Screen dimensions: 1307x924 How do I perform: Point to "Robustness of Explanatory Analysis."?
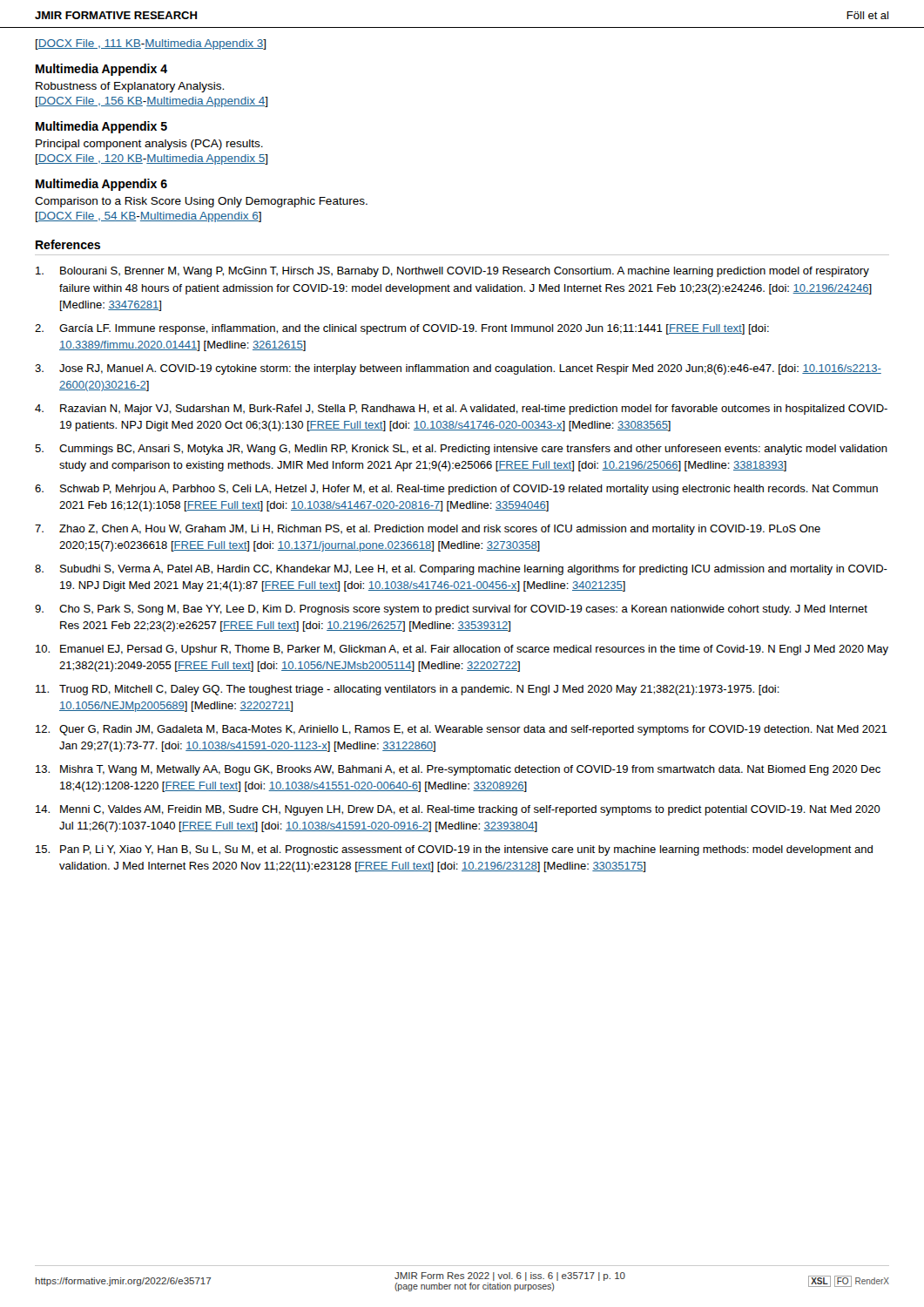130,86
